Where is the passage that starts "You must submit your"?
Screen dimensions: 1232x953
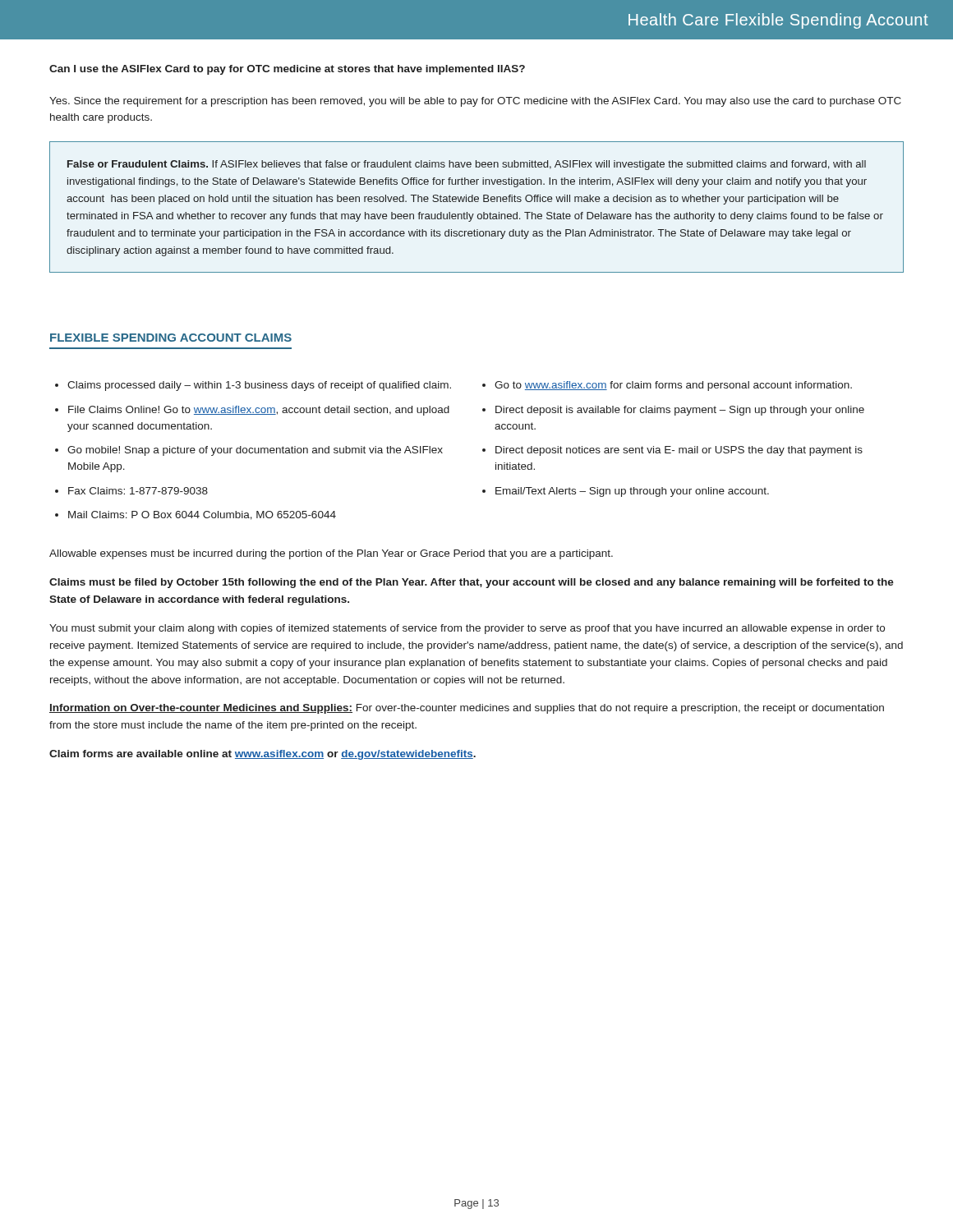[476, 654]
